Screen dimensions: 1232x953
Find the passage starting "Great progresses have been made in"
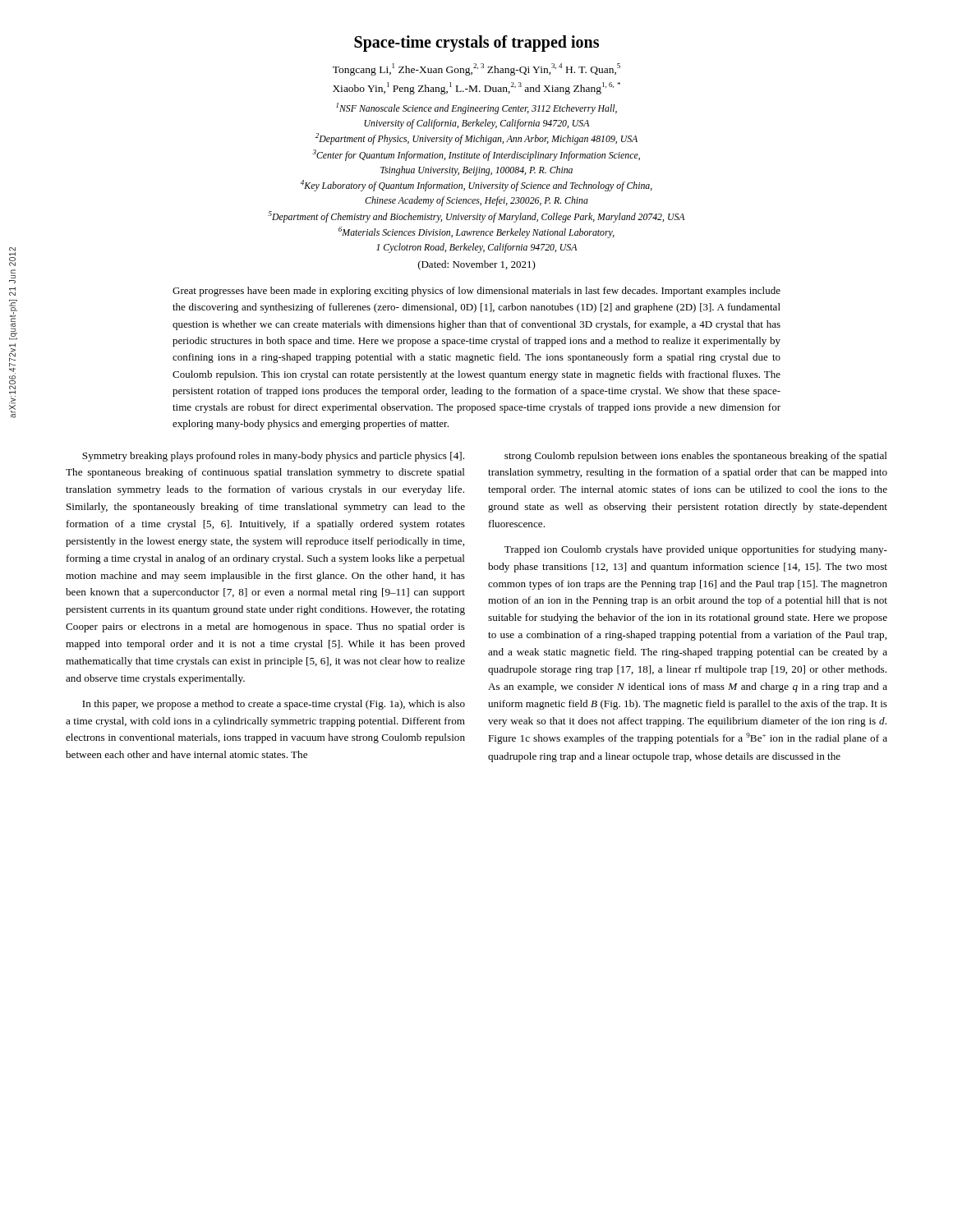click(x=476, y=357)
